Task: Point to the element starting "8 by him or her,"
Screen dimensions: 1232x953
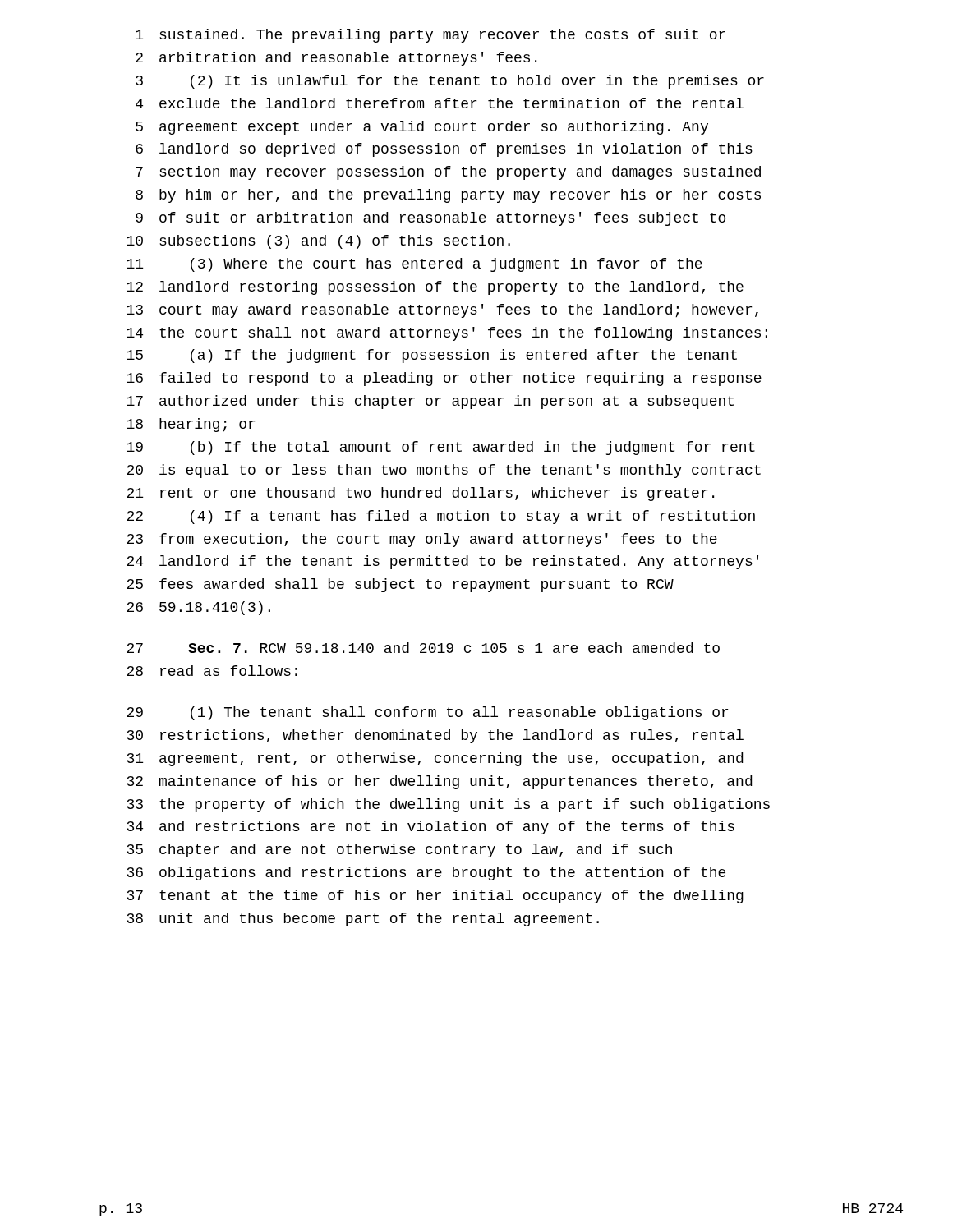Action: (501, 197)
